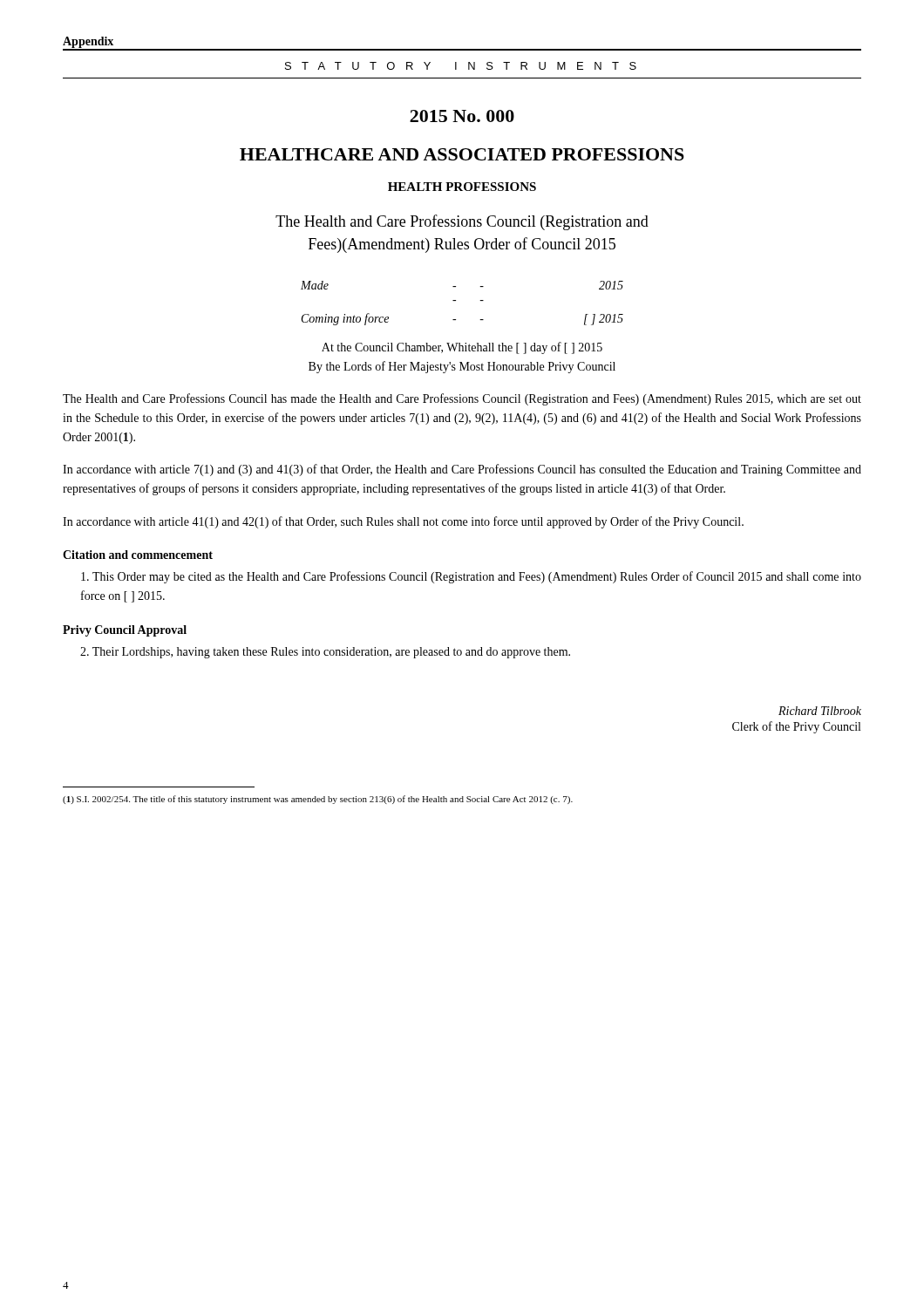The width and height of the screenshot is (924, 1308).
Task: Point to the element starting "Privy Council Approval"
Action: tap(125, 630)
